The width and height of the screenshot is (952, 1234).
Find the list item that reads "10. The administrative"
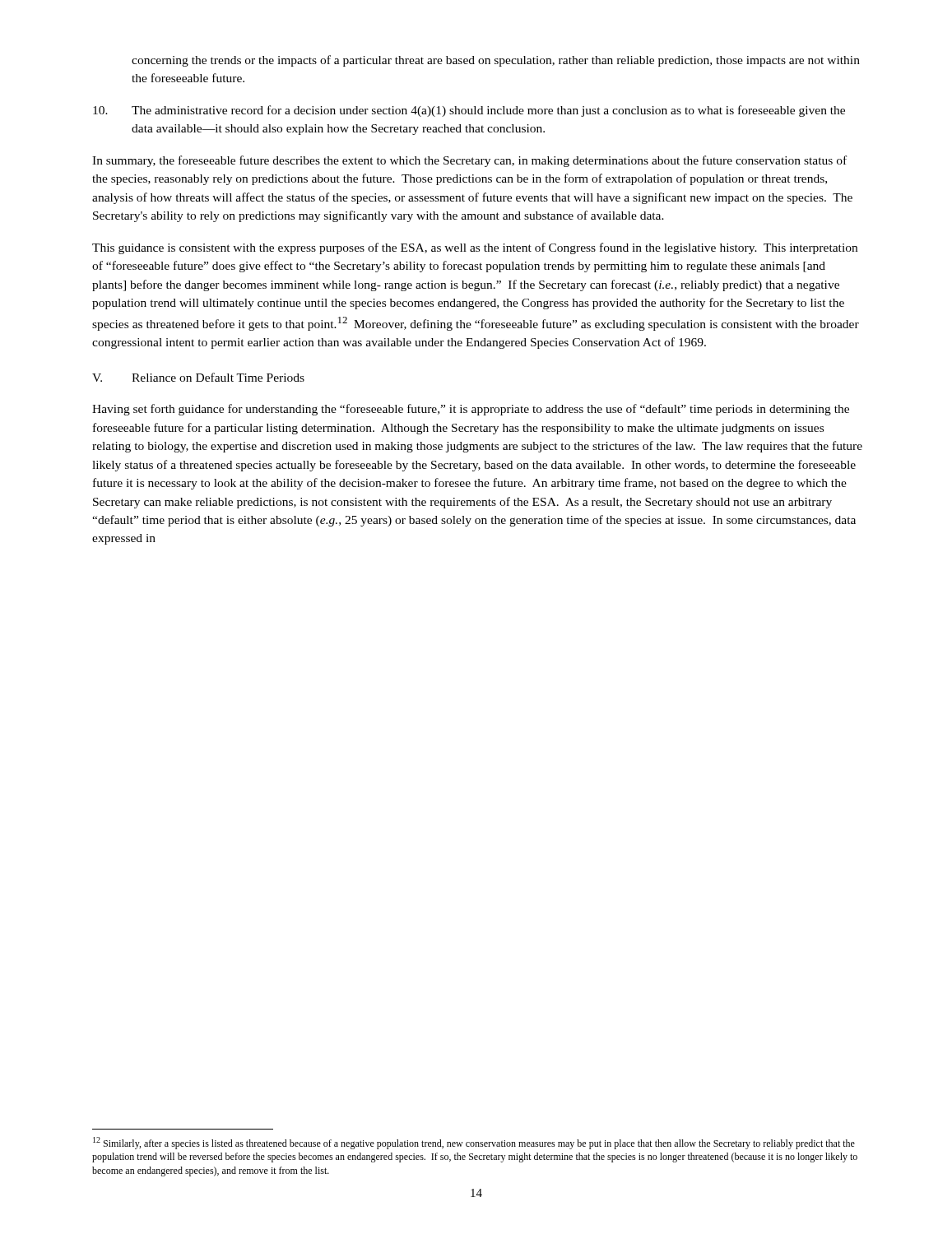pos(478,120)
